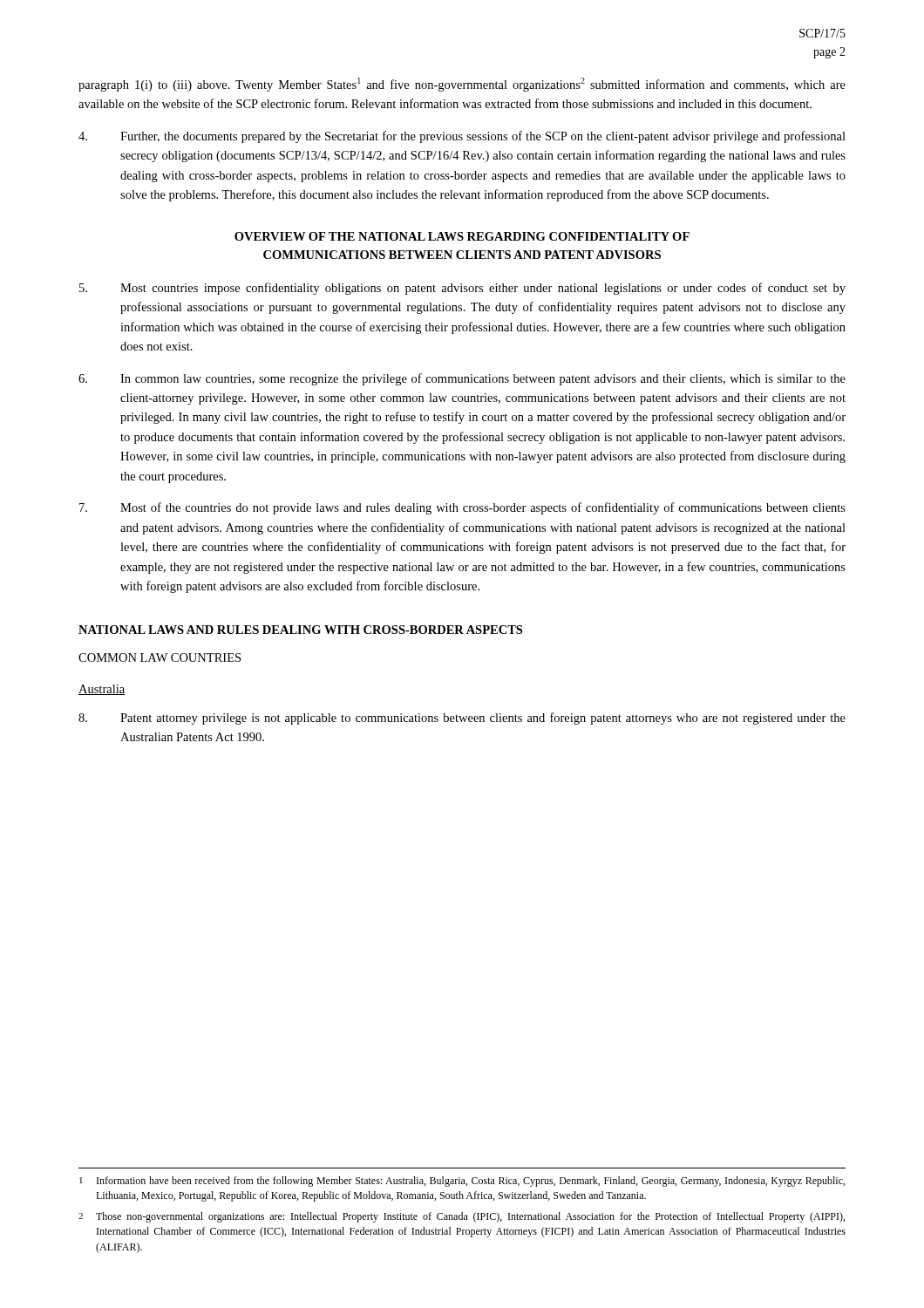Locate the block of text that opens with "Further, the documents prepared by"
Viewport: 924px width, 1308px height.
pos(462,165)
